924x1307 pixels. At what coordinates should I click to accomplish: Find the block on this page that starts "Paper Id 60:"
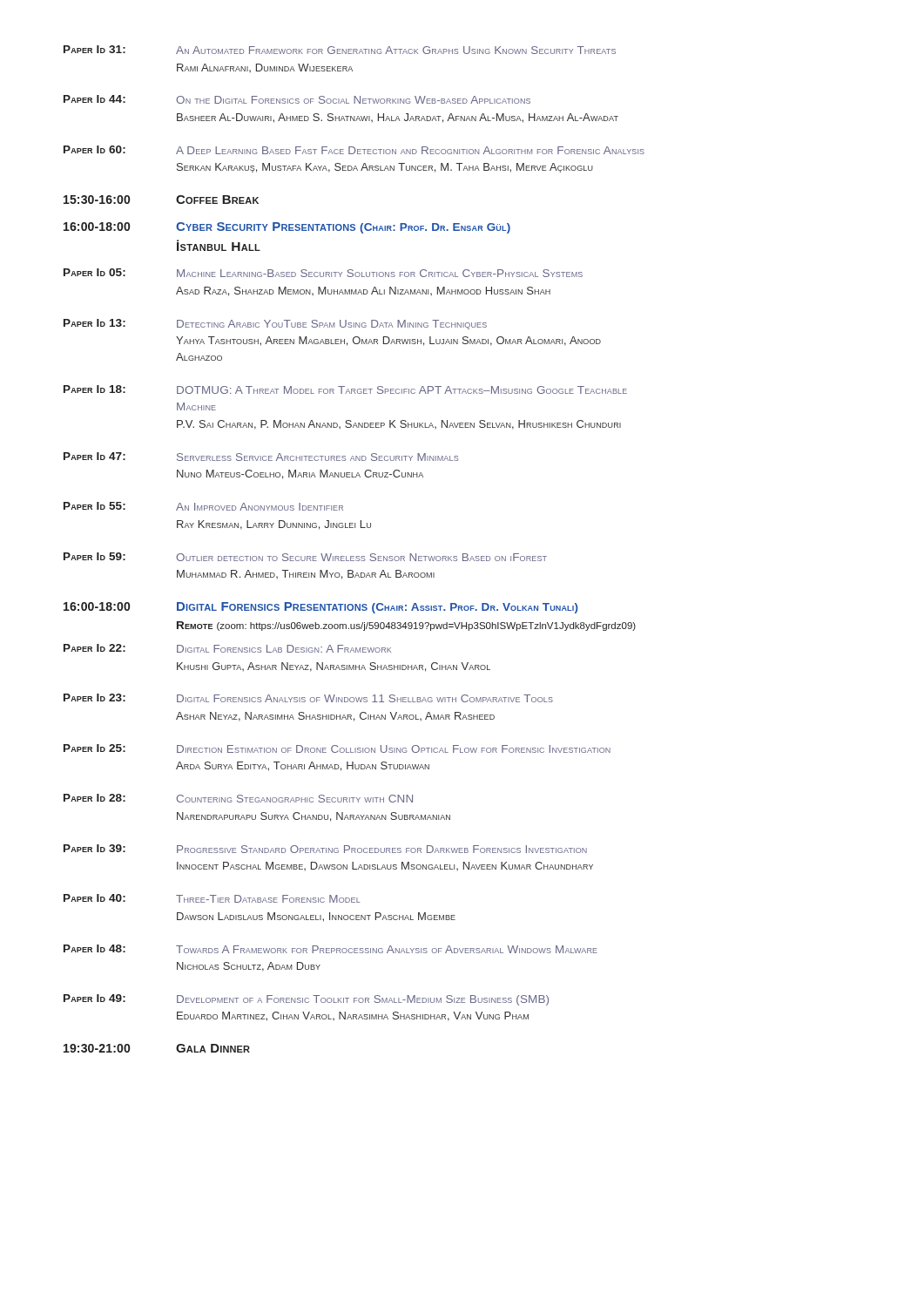(462, 159)
